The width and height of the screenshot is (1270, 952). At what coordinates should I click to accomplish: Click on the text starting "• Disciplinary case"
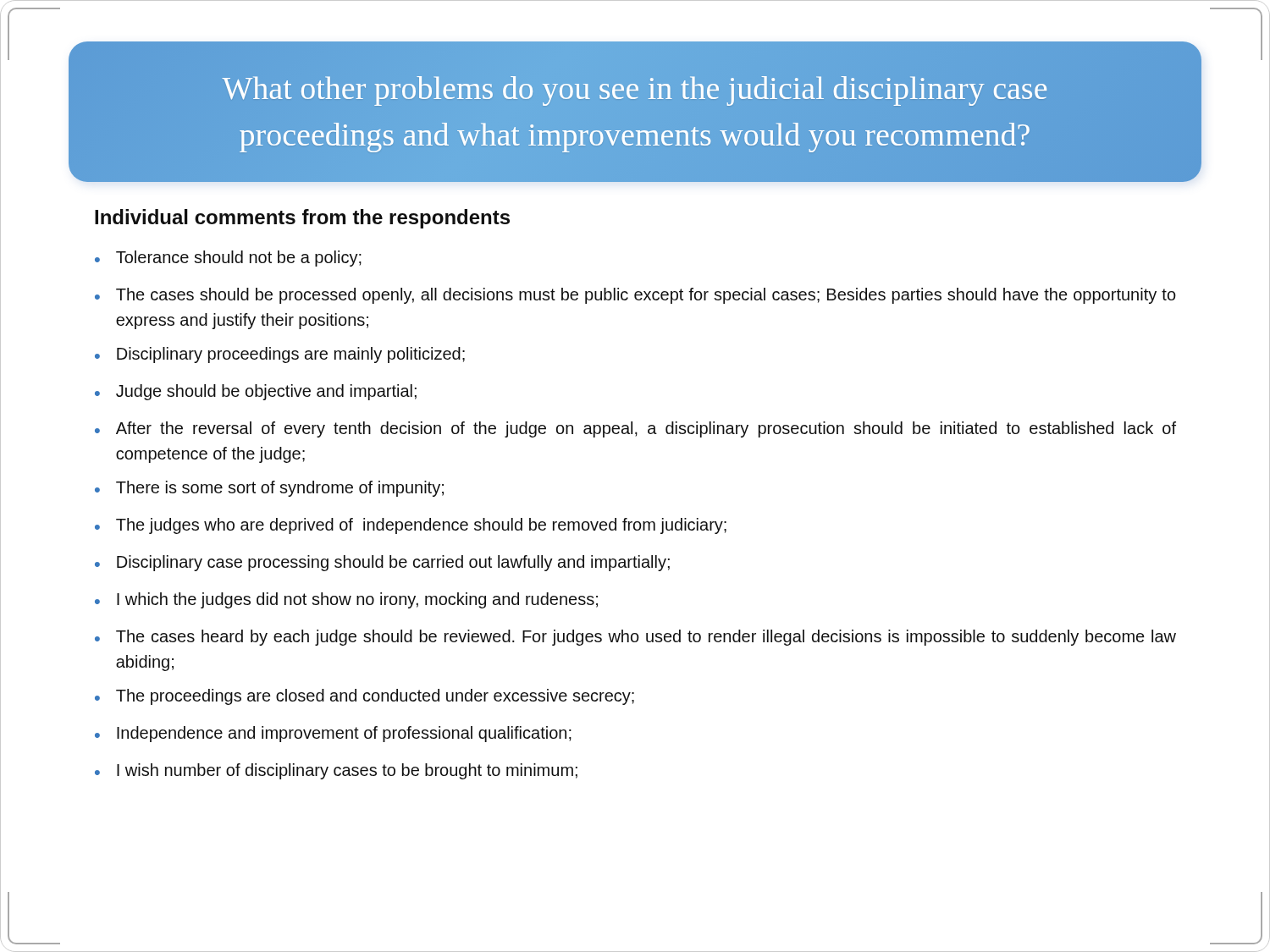(x=635, y=564)
